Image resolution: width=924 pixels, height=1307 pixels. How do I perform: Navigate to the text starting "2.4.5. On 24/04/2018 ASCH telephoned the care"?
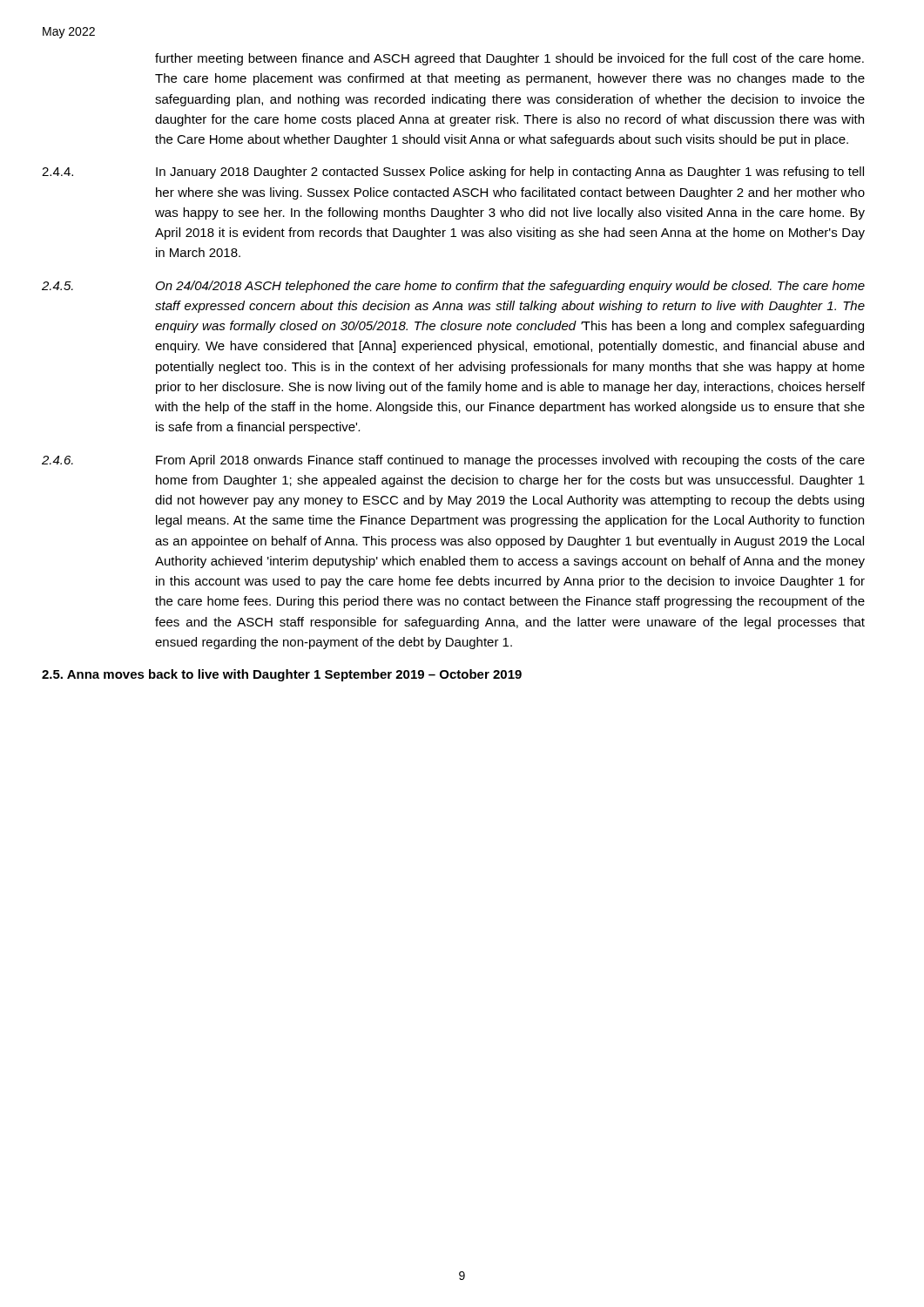click(x=453, y=356)
